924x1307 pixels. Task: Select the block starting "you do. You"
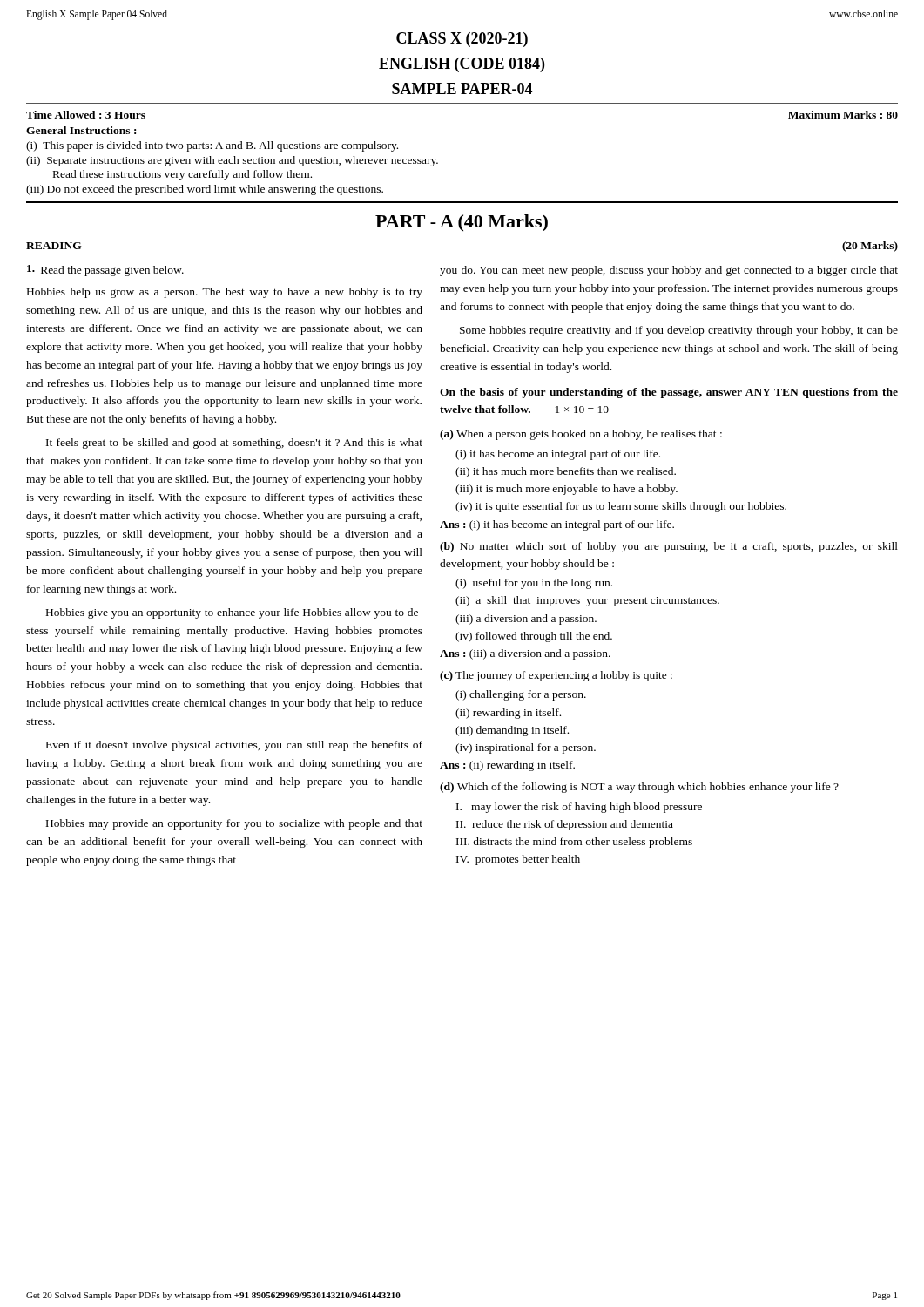point(669,288)
